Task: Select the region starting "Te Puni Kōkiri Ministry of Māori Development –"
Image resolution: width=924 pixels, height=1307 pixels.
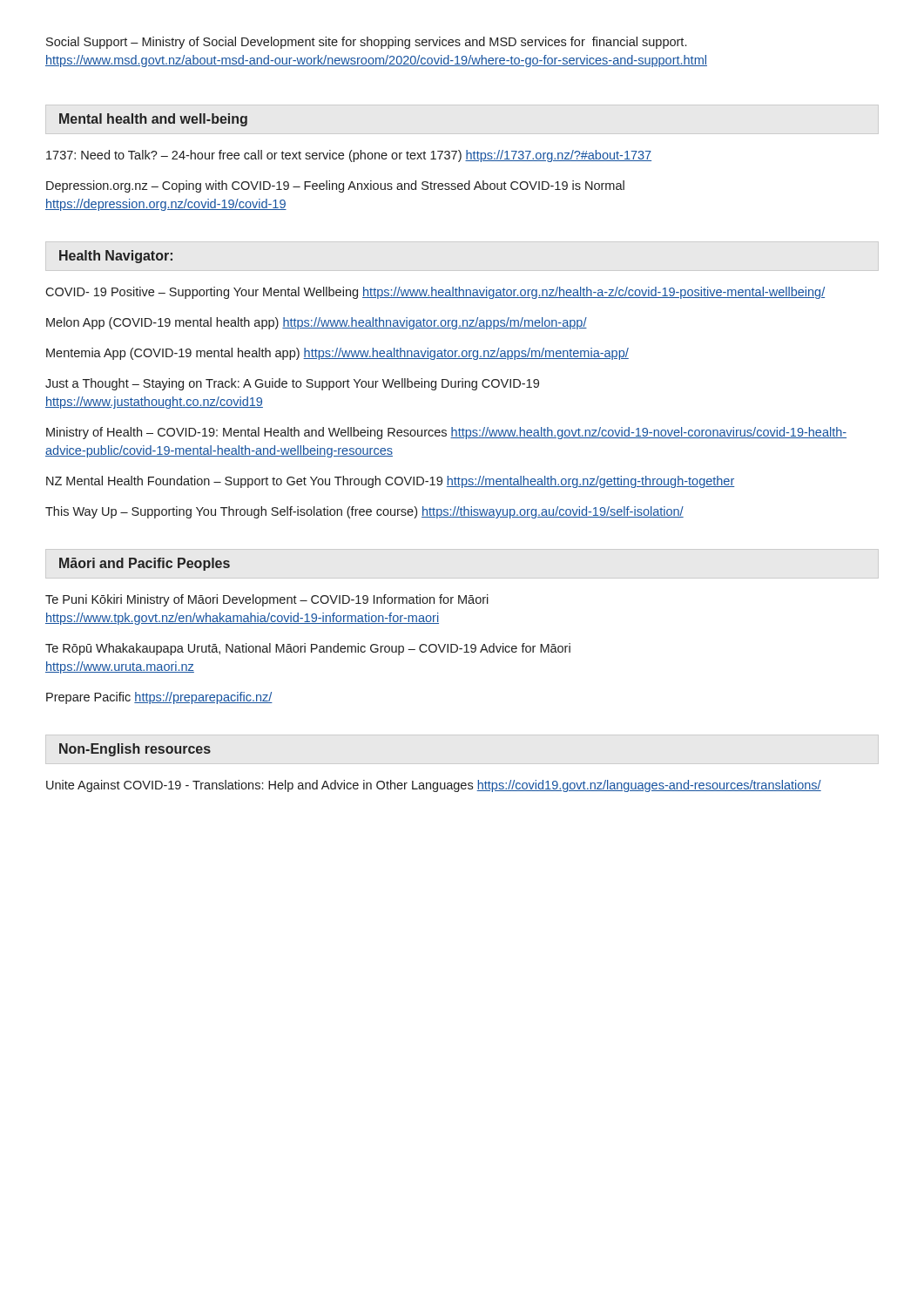Action: pyautogui.click(x=267, y=609)
